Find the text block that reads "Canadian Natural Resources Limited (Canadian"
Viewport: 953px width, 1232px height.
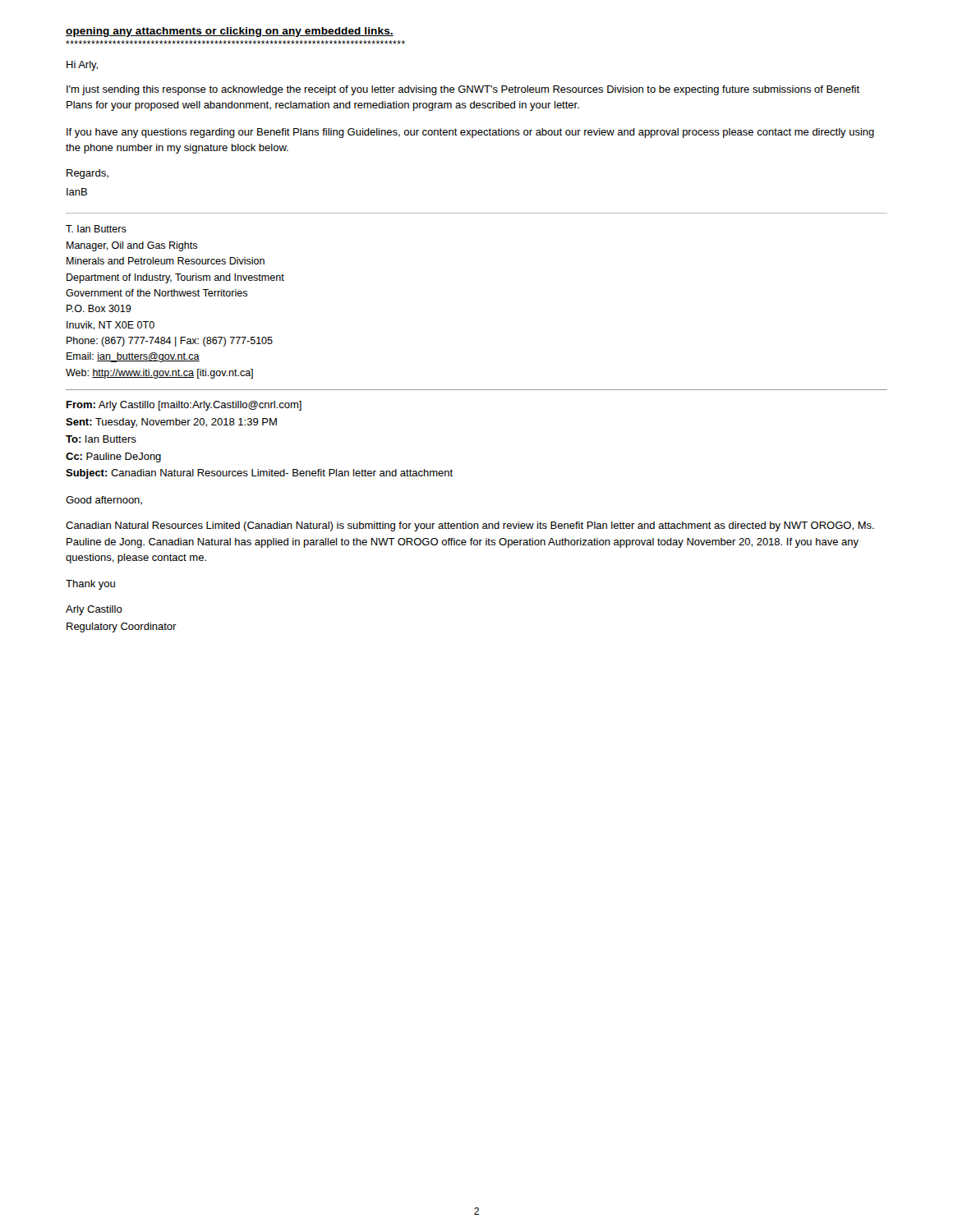(470, 541)
